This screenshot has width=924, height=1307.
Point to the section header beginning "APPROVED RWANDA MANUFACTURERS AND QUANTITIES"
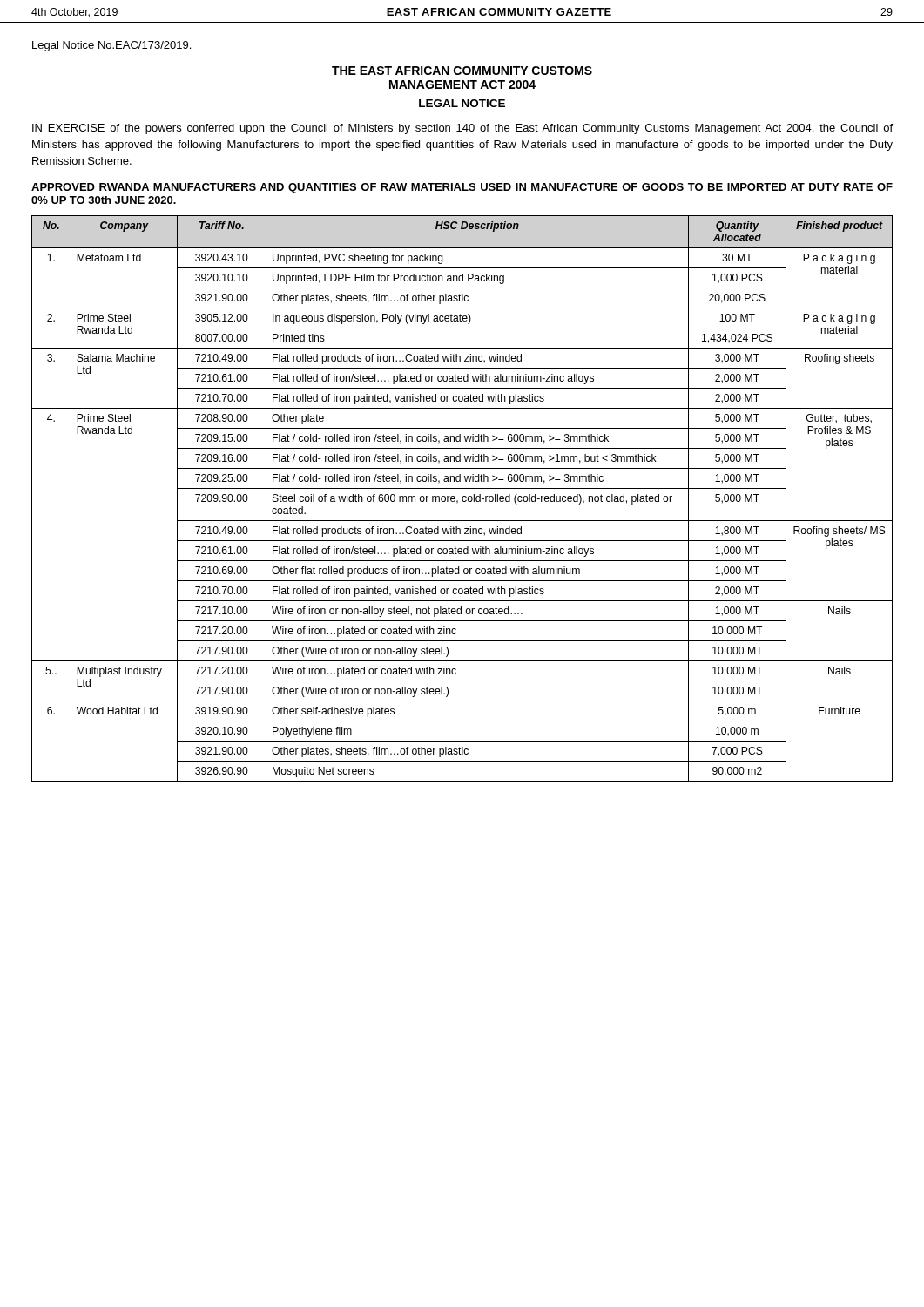click(462, 193)
